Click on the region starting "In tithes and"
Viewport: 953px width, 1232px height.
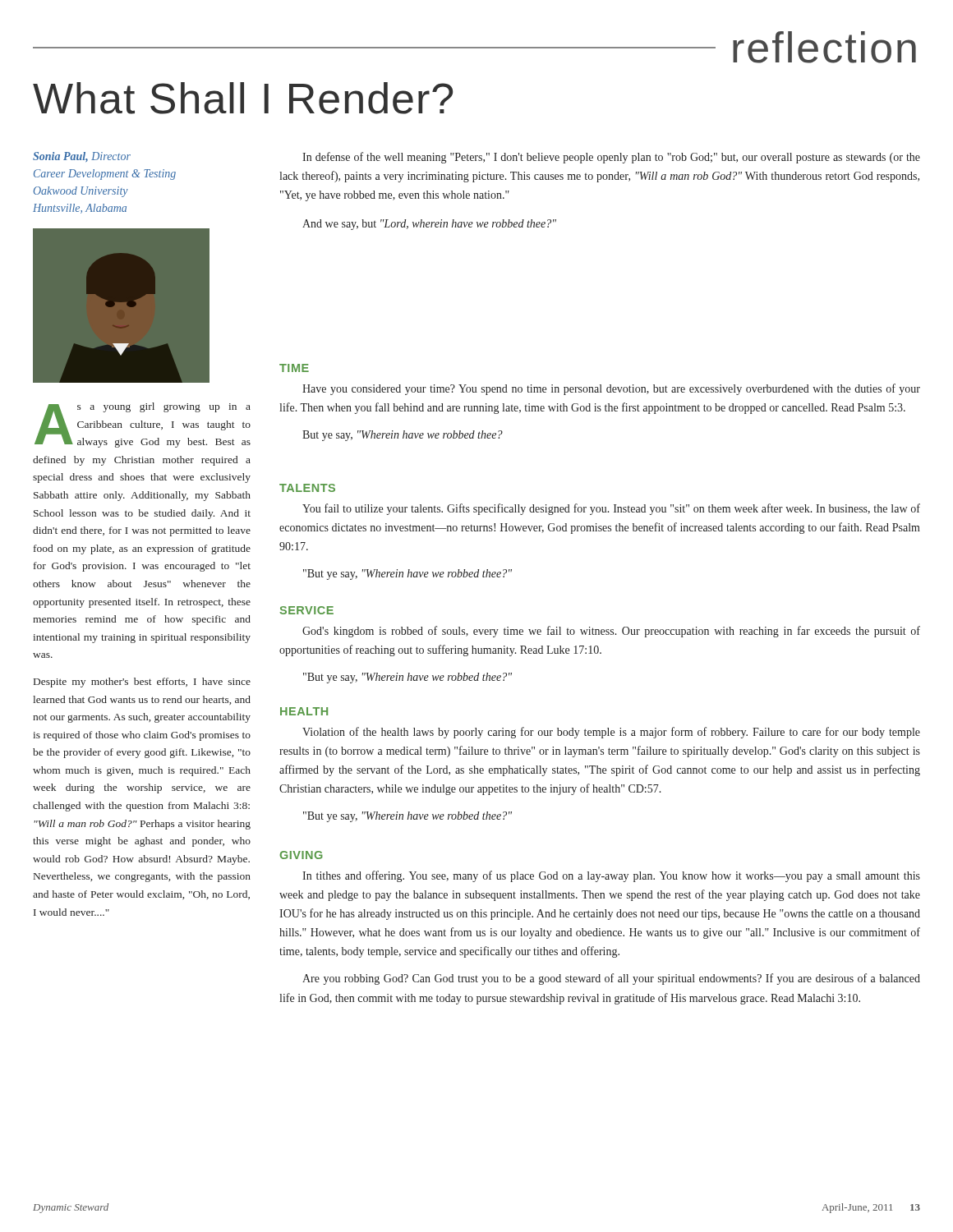click(600, 937)
